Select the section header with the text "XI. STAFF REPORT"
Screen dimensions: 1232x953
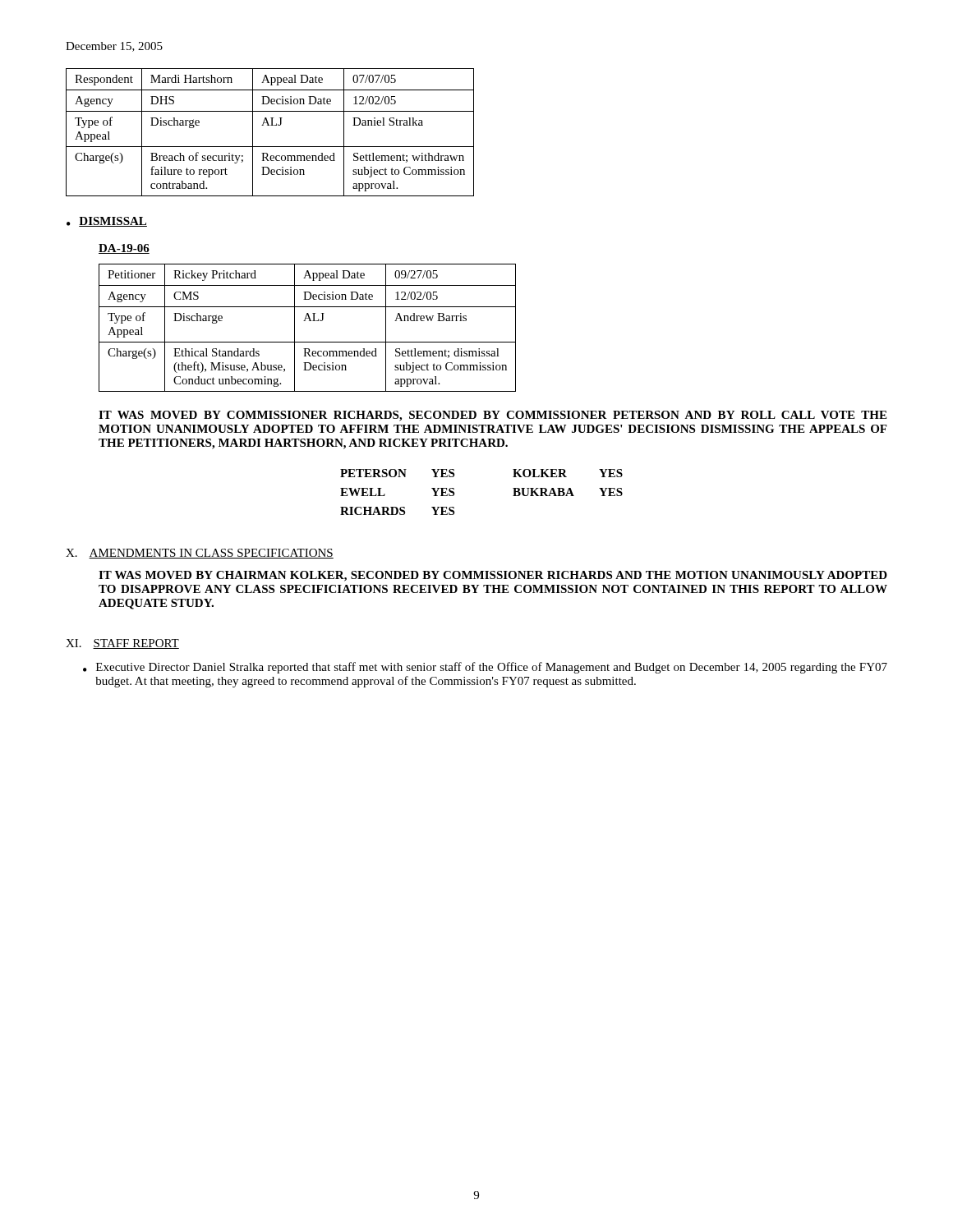point(122,644)
